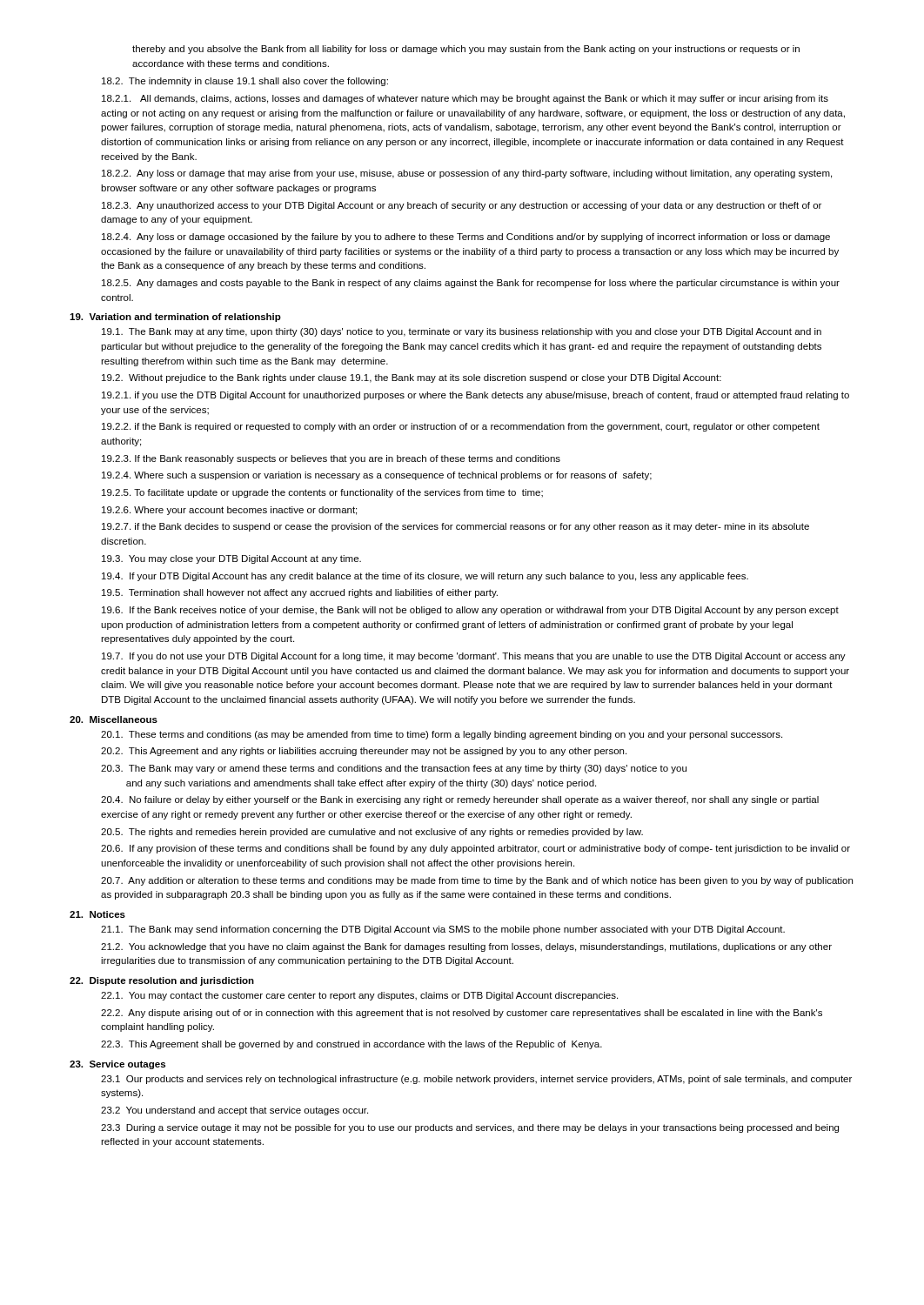
Task: Locate the text block starting "thereby and you absolve the Bank"
Action: click(466, 56)
